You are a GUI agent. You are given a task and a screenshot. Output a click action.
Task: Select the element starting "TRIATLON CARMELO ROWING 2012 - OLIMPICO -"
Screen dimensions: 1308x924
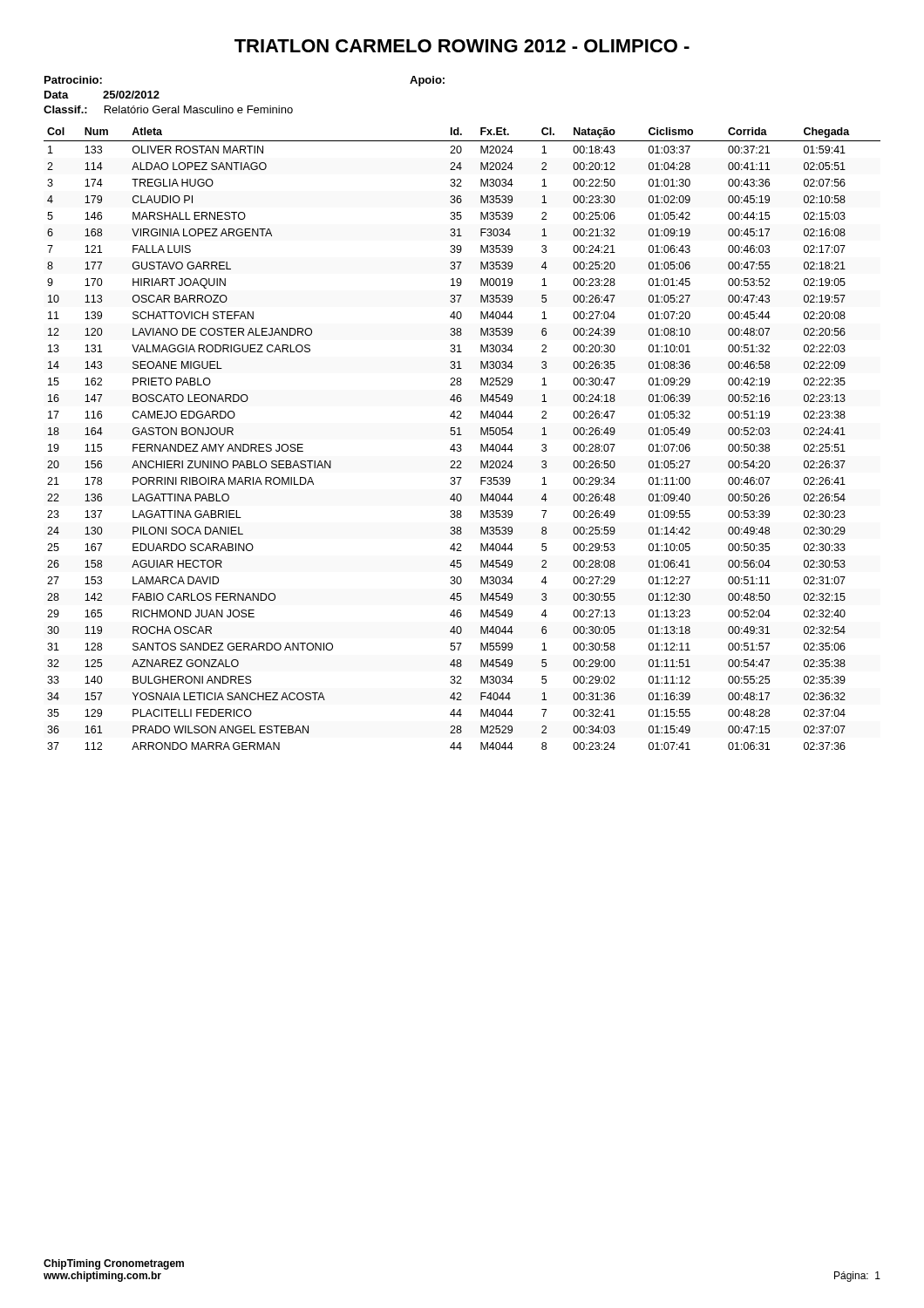[x=462, y=46]
